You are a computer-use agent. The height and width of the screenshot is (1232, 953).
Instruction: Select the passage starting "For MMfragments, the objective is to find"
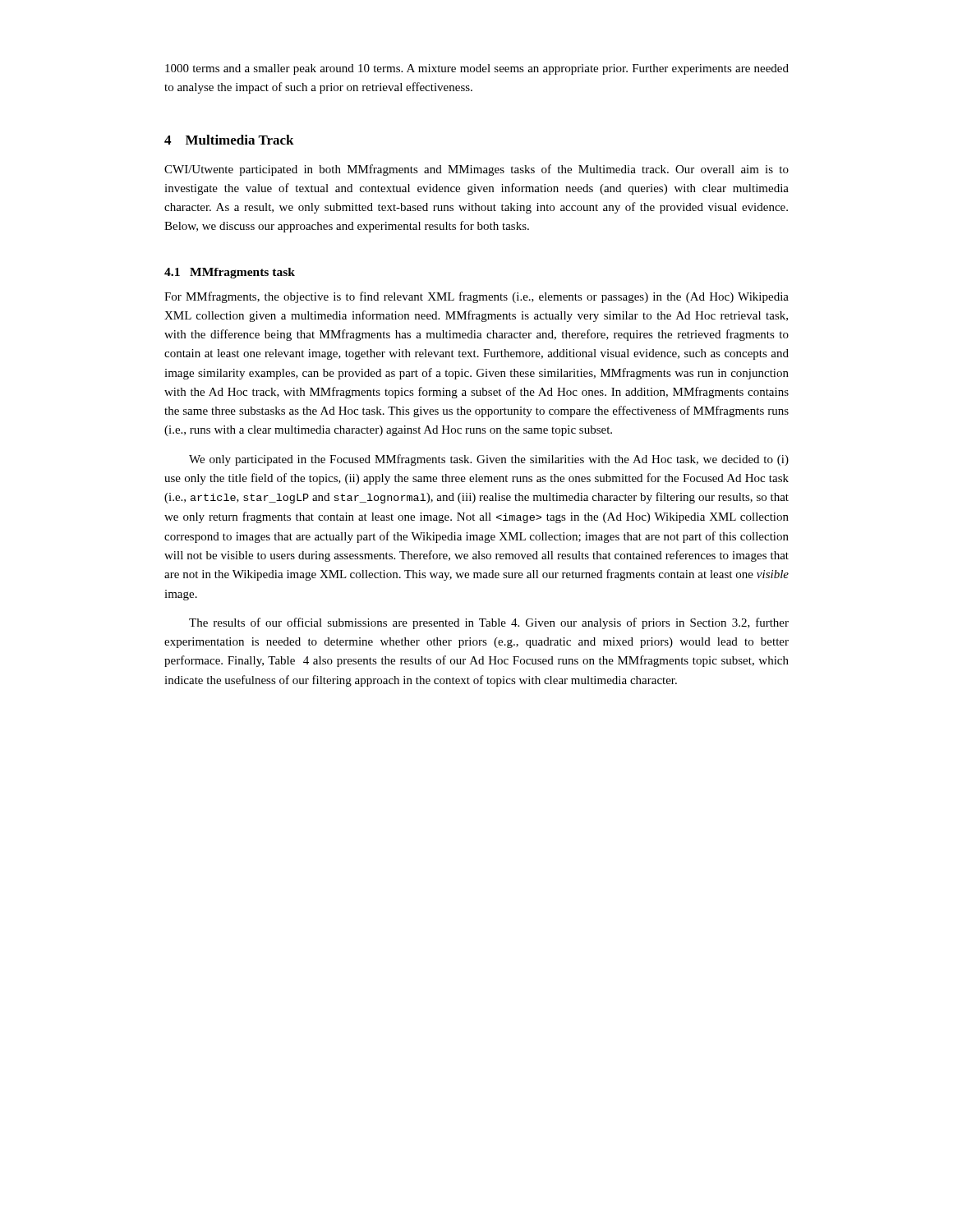click(x=476, y=363)
